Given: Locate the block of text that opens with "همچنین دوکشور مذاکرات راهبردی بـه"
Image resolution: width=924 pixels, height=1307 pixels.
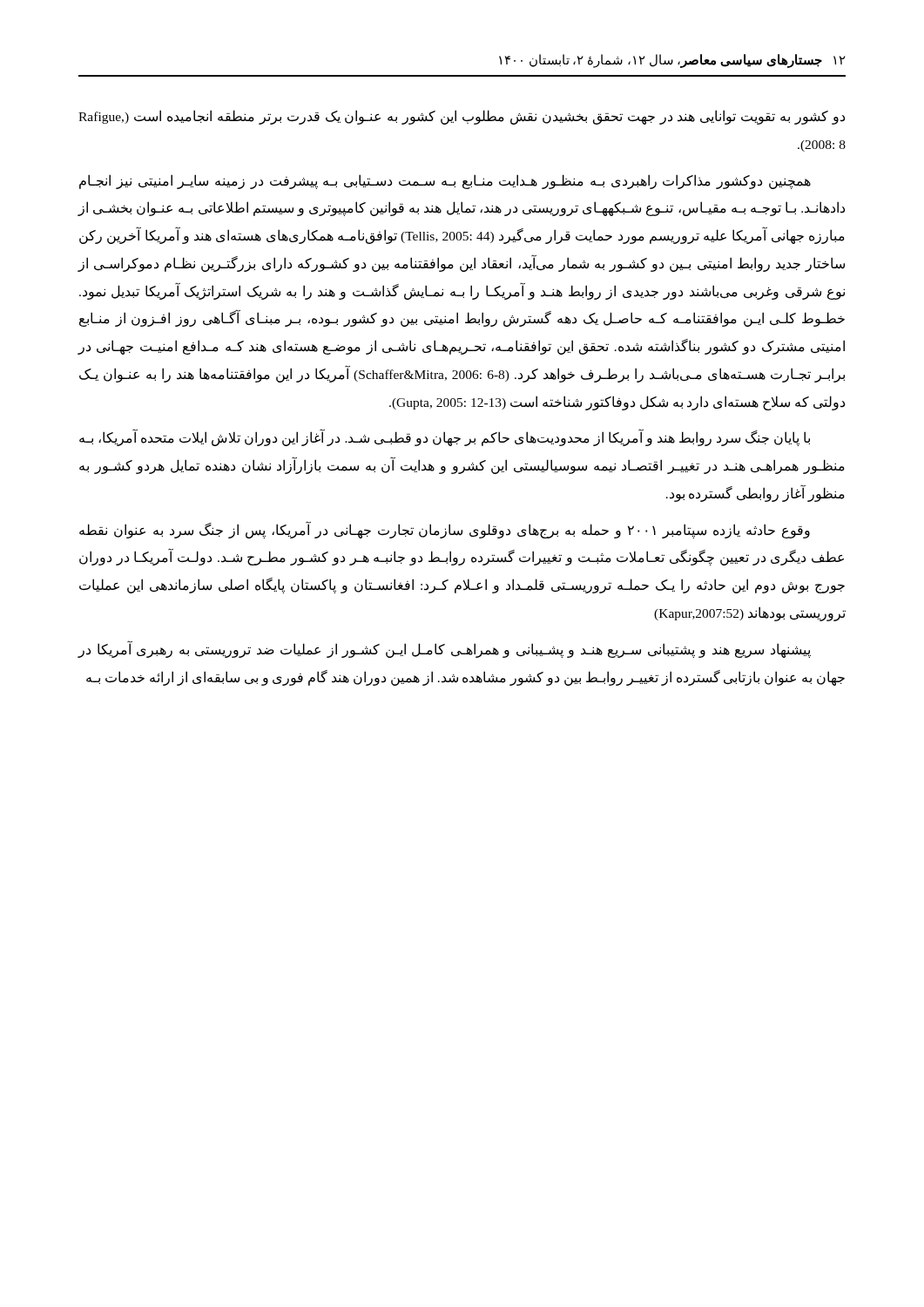Looking at the screenshot, I should coord(462,291).
